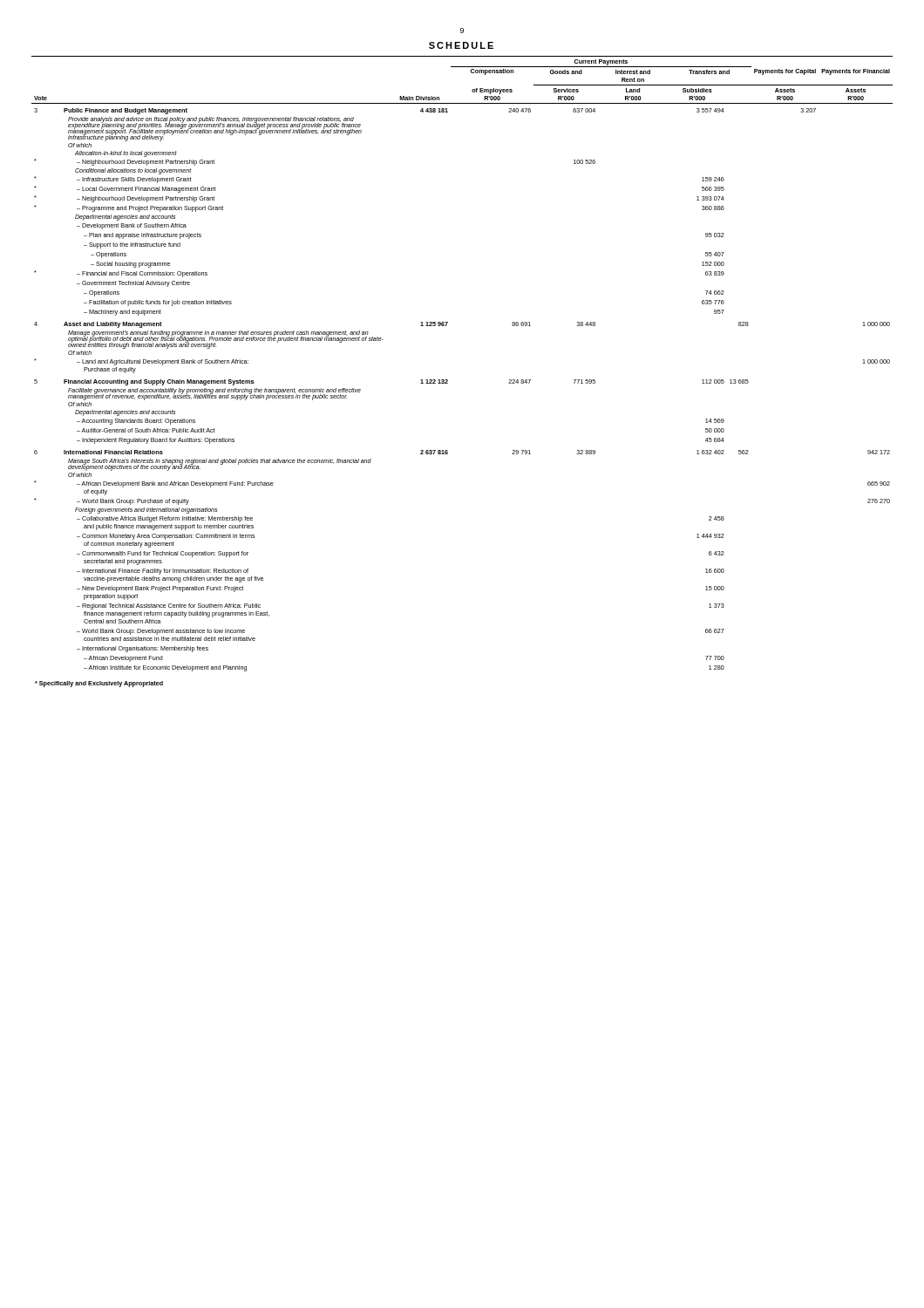The width and height of the screenshot is (924, 1308).
Task: Select a section header
Action: coord(462,45)
